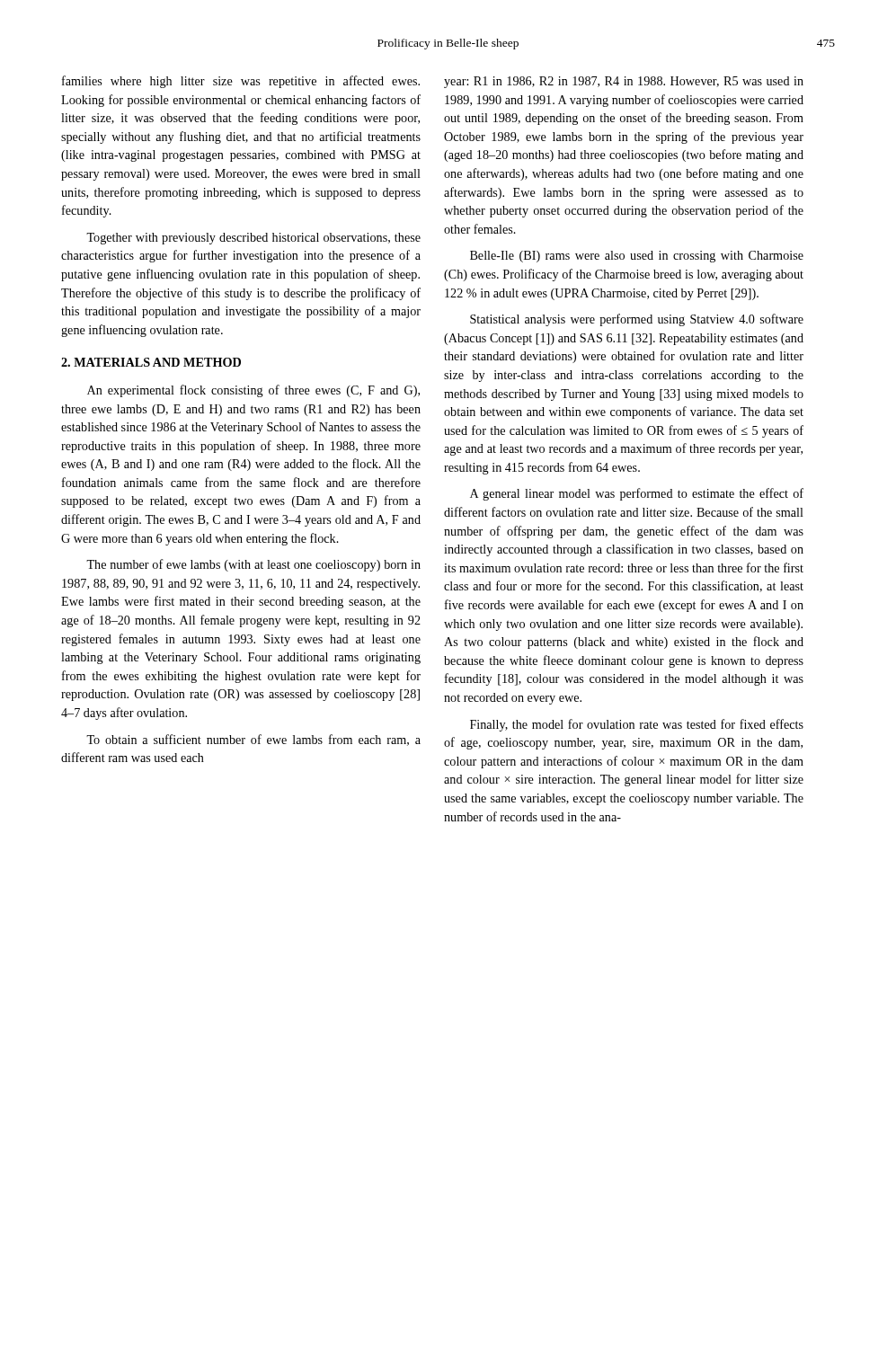Locate the text block containing "year: R1 in 1986, R2 in"
Screen dimensions: 1348x896
click(x=624, y=155)
